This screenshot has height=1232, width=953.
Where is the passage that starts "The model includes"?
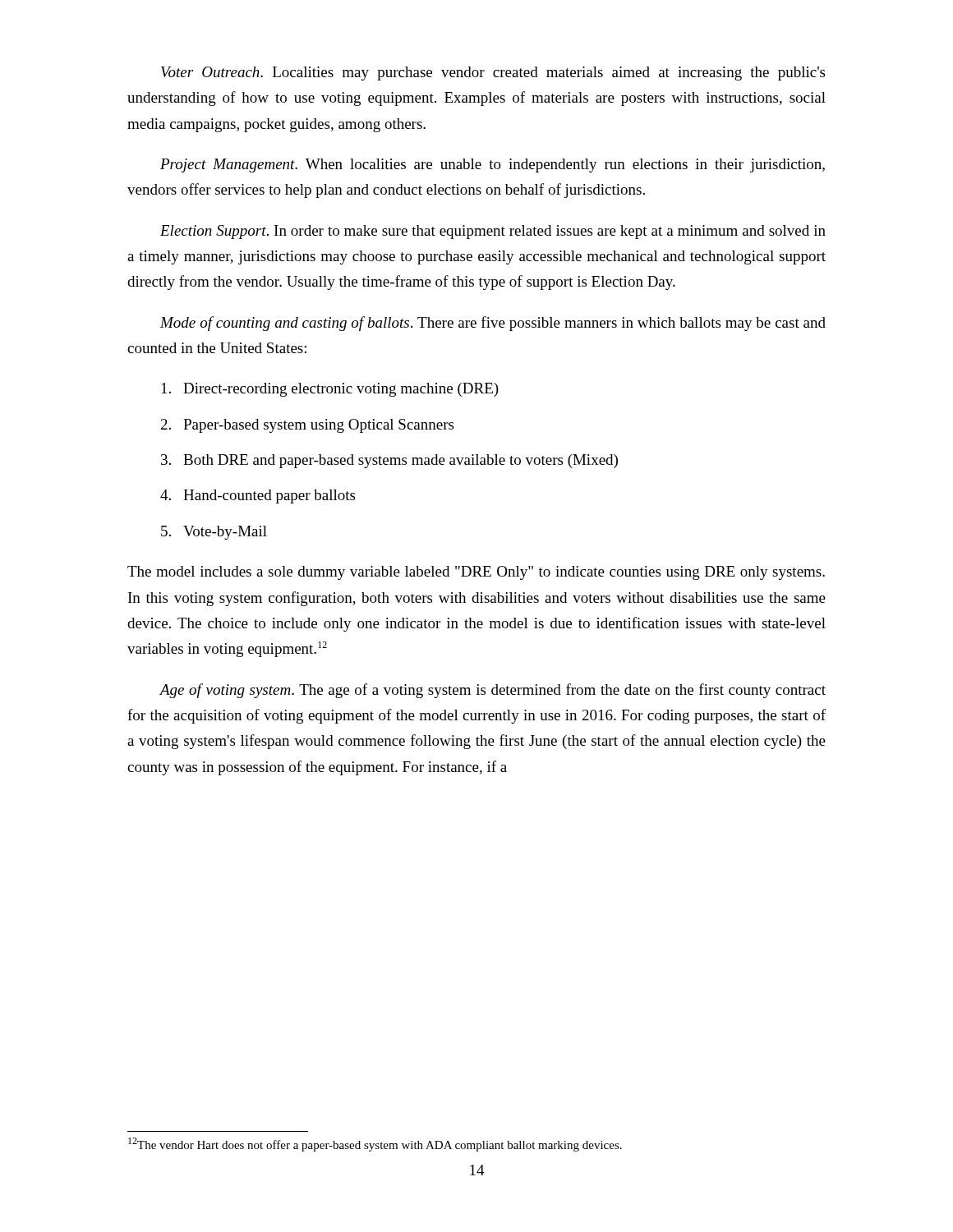tap(476, 610)
